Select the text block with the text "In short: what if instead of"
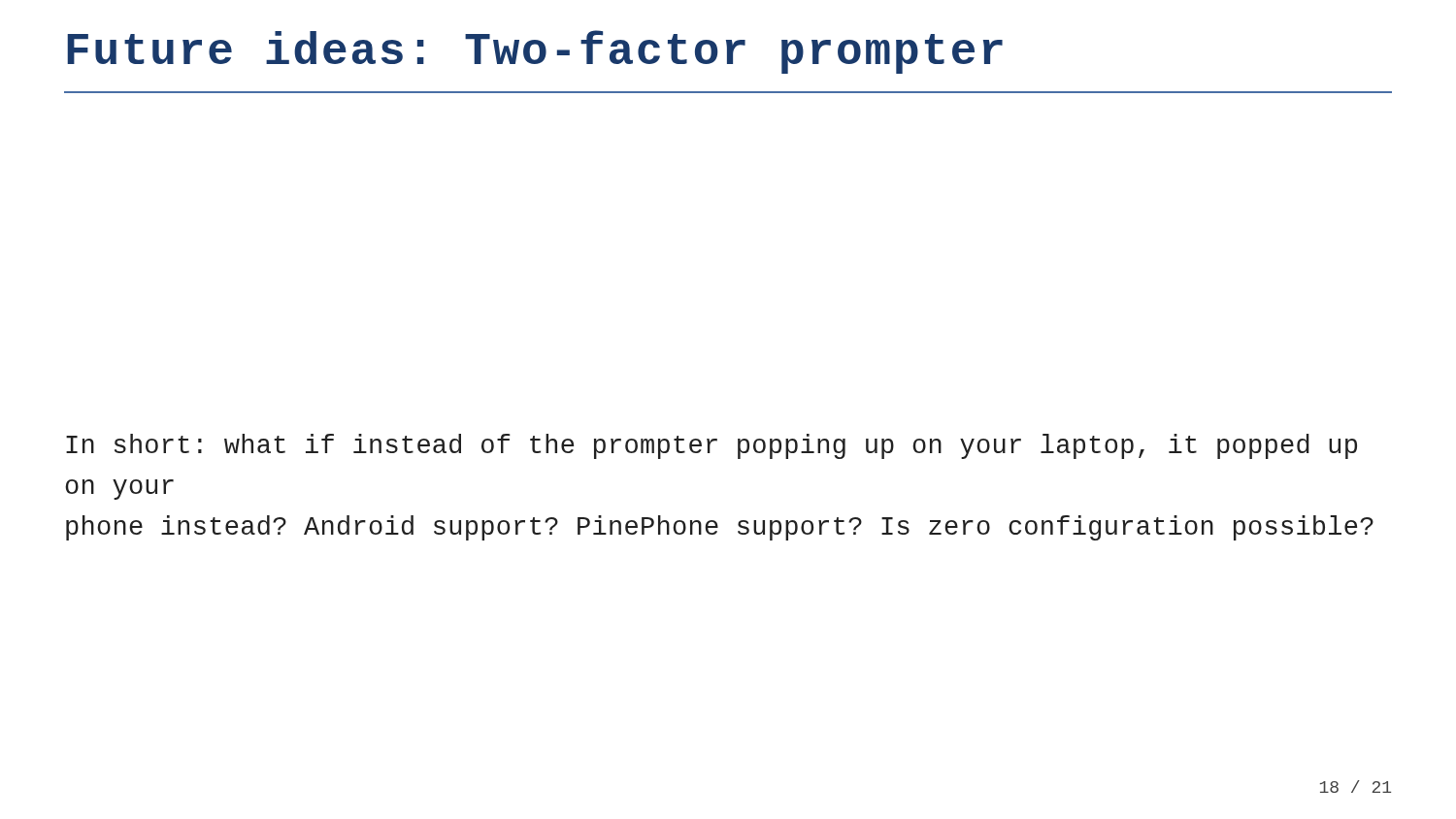This screenshot has width=1456, height=819. [711, 446]
